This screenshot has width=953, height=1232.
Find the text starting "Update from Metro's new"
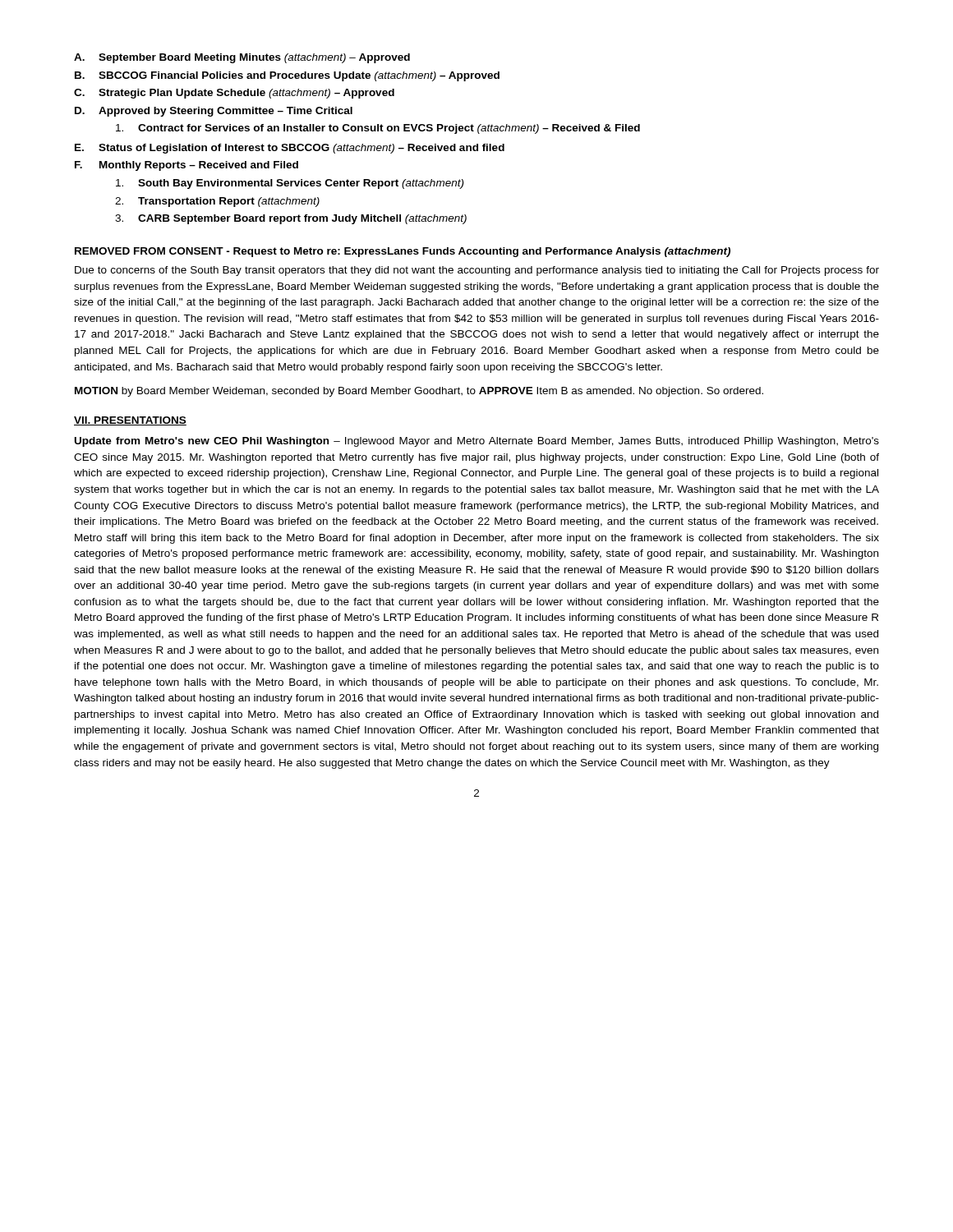(x=476, y=602)
